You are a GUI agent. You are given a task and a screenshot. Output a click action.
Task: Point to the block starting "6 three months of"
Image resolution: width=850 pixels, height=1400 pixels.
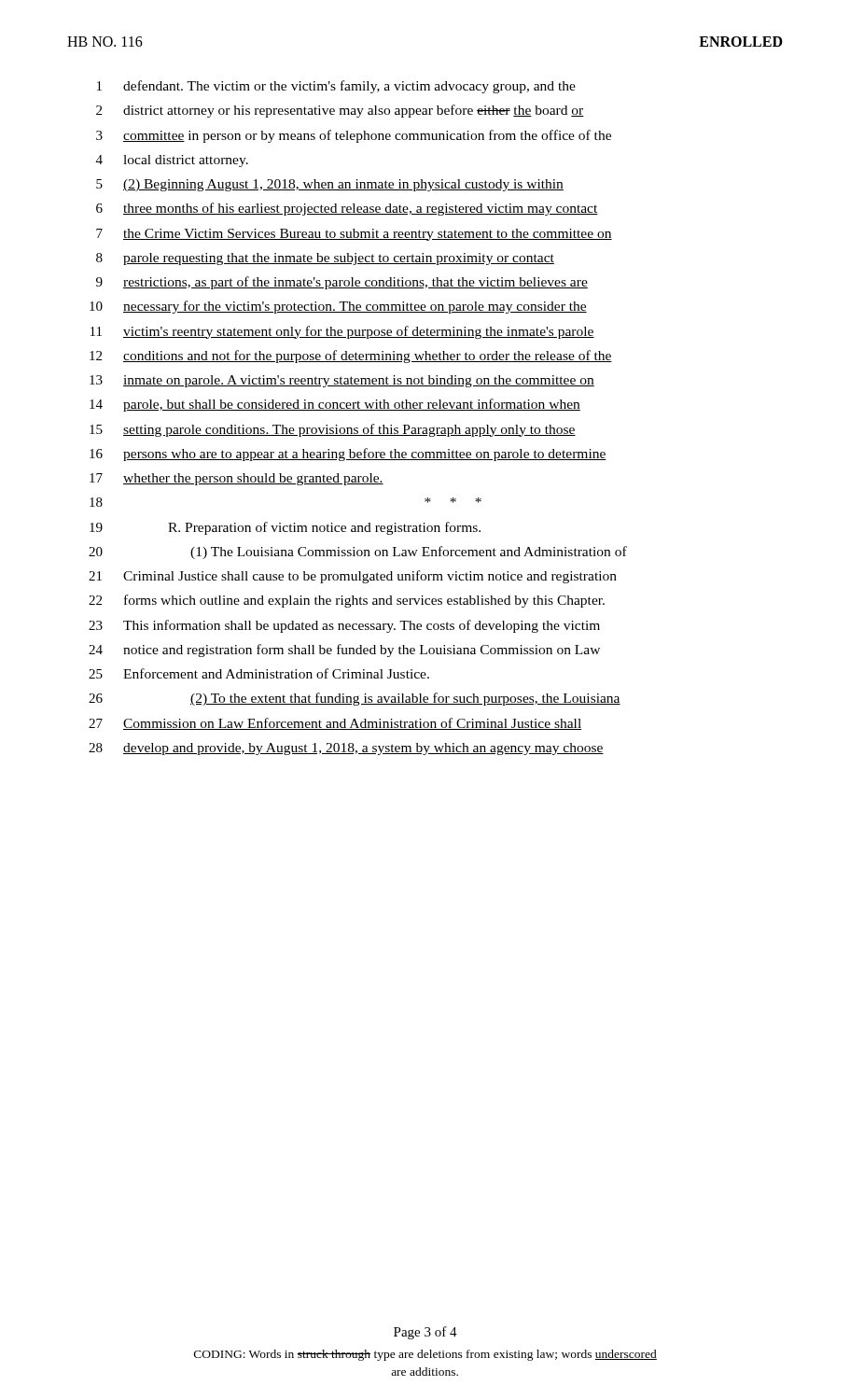point(425,208)
